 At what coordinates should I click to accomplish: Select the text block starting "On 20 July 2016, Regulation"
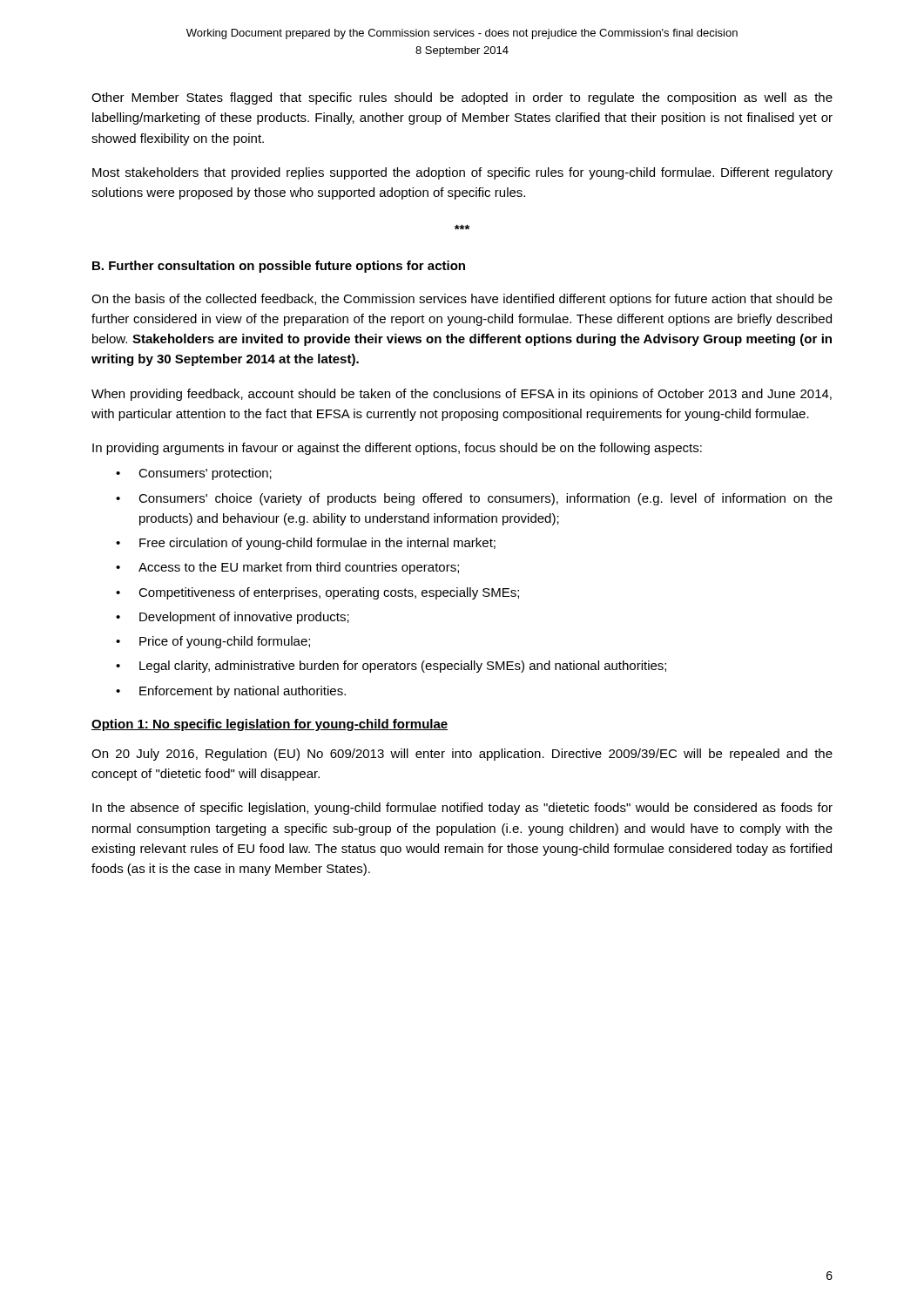click(462, 763)
